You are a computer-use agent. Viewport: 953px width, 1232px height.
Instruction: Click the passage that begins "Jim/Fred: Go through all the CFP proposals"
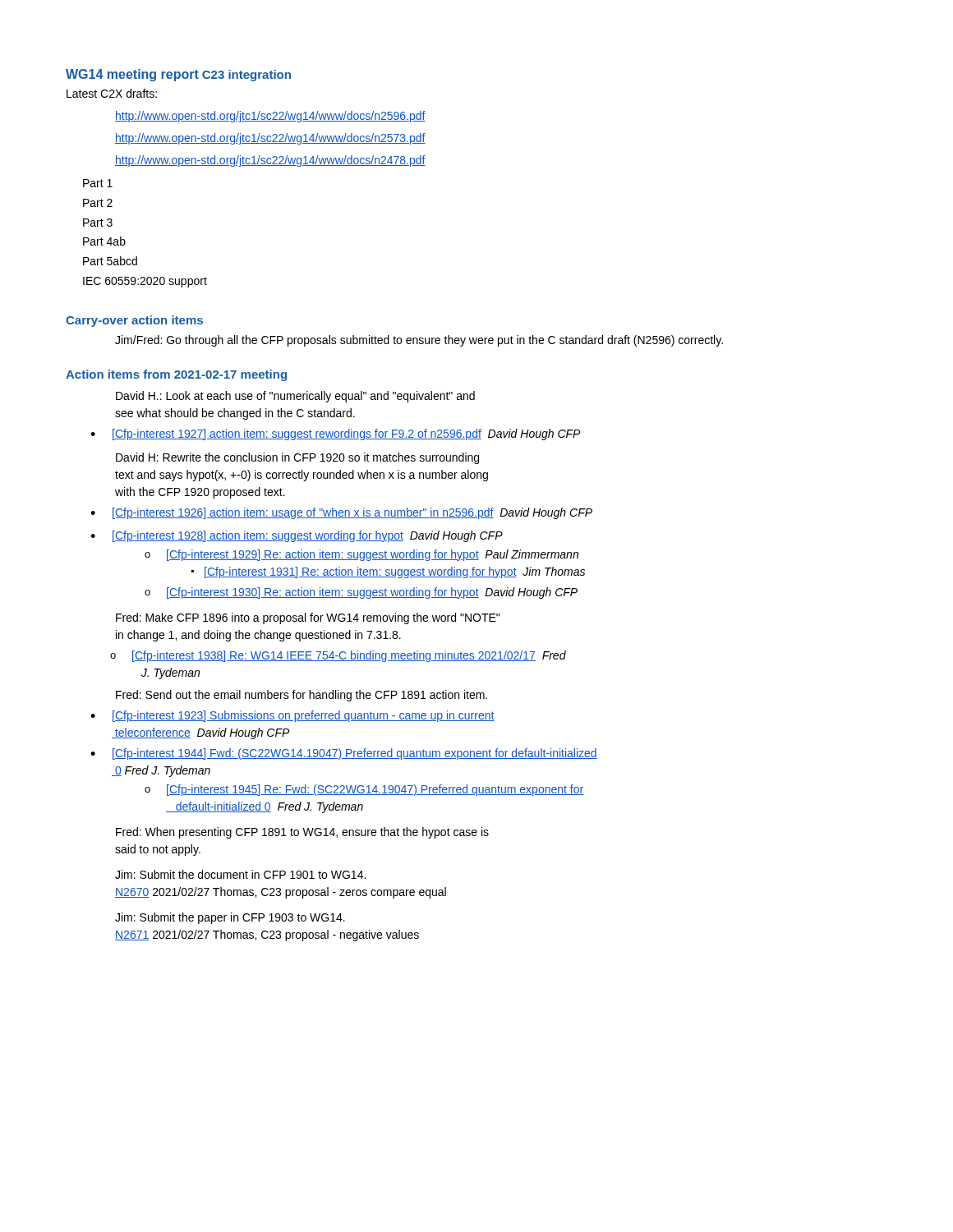click(419, 340)
